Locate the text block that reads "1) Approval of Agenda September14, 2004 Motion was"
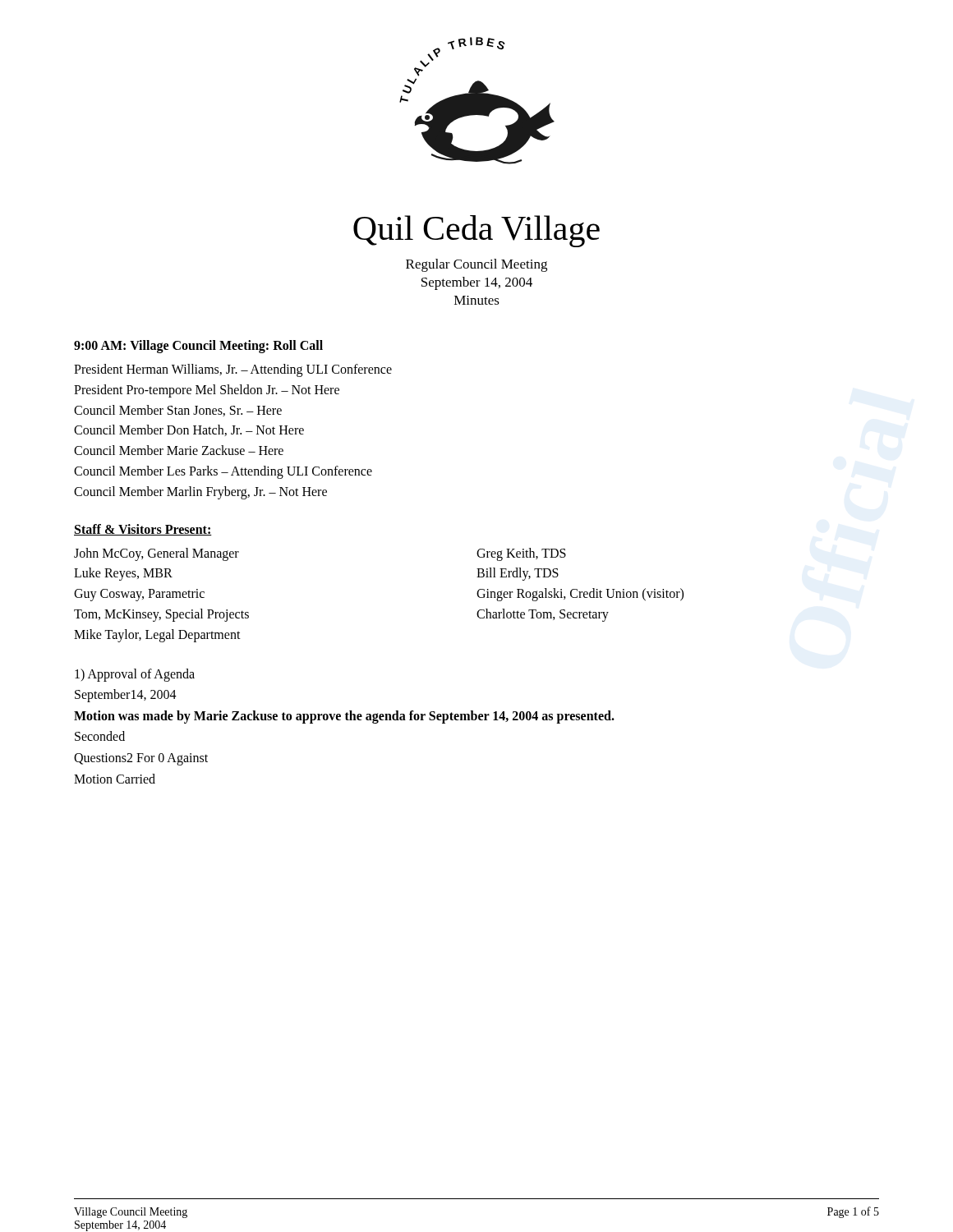The height and width of the screenshot is (1232, 953). pos(344,726)
